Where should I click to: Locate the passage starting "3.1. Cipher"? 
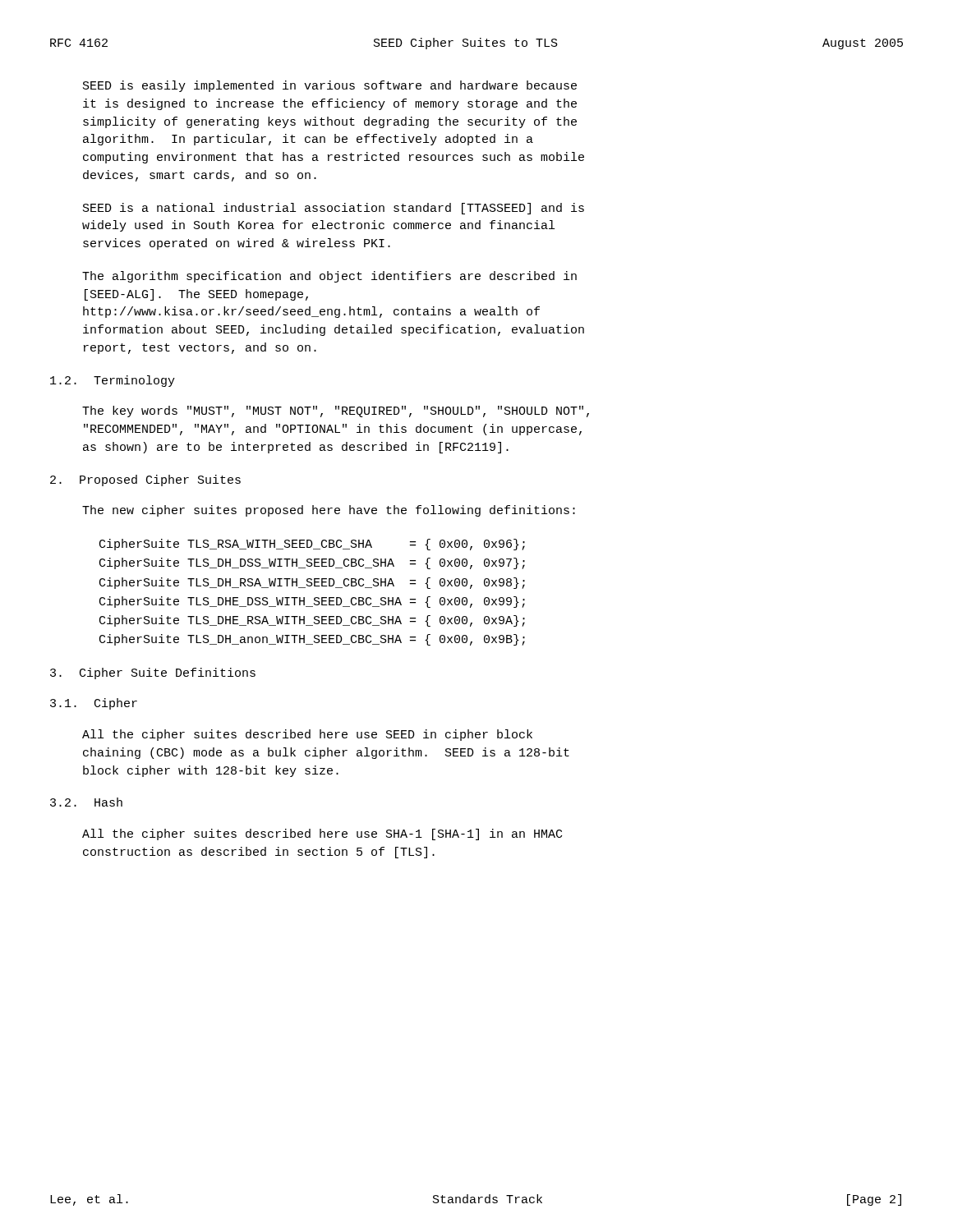click(x=94, y=705)
